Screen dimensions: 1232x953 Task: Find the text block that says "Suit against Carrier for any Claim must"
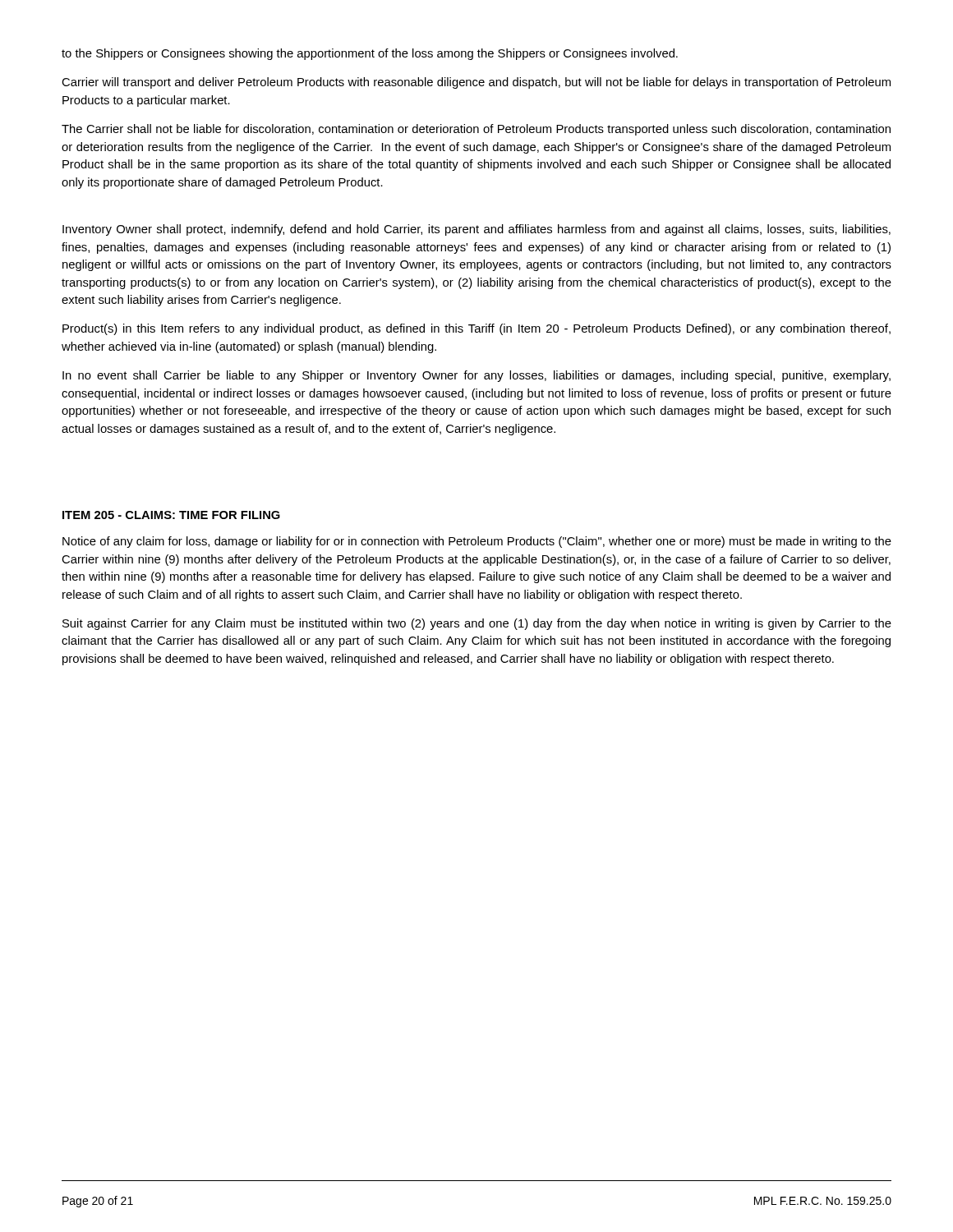(476, 641)
